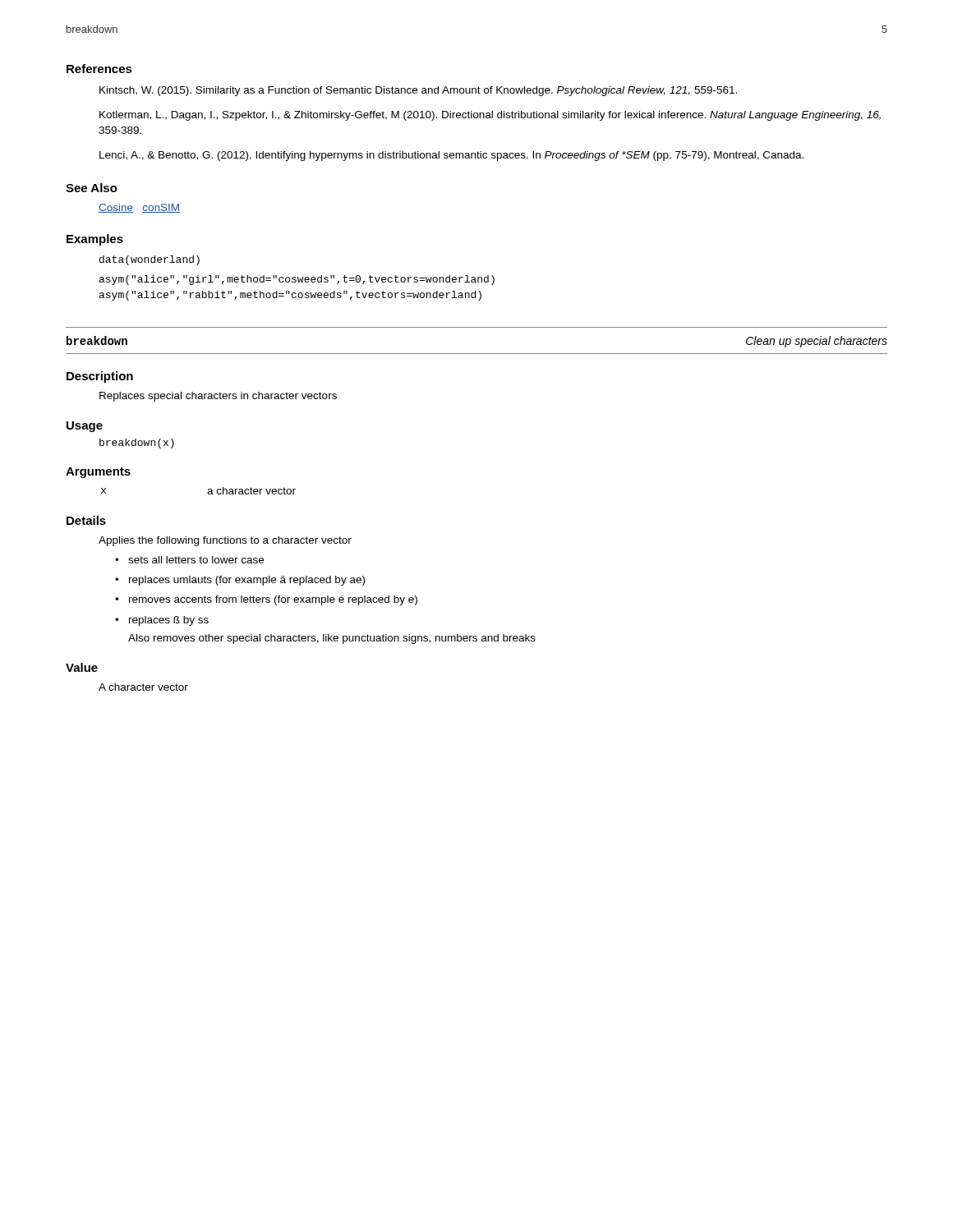The height and width of the screenshot is (1232, 953).
Task: Find "Cosine conSIM" on this page
Action: point(139,208)
